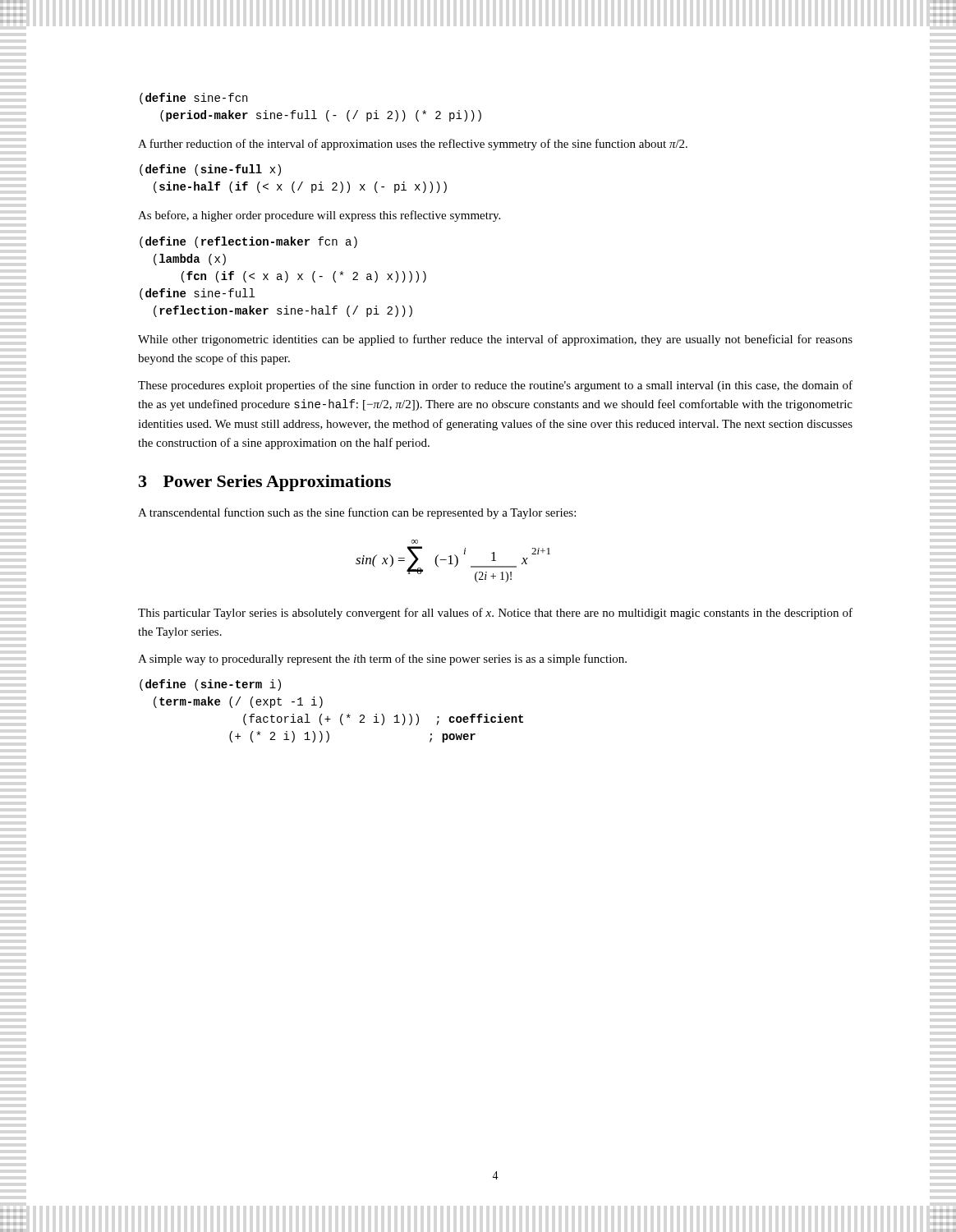Select the text starting "A simple way to procedurally represent"
This screenshot has width=956, height=1232.
[495, 659]
